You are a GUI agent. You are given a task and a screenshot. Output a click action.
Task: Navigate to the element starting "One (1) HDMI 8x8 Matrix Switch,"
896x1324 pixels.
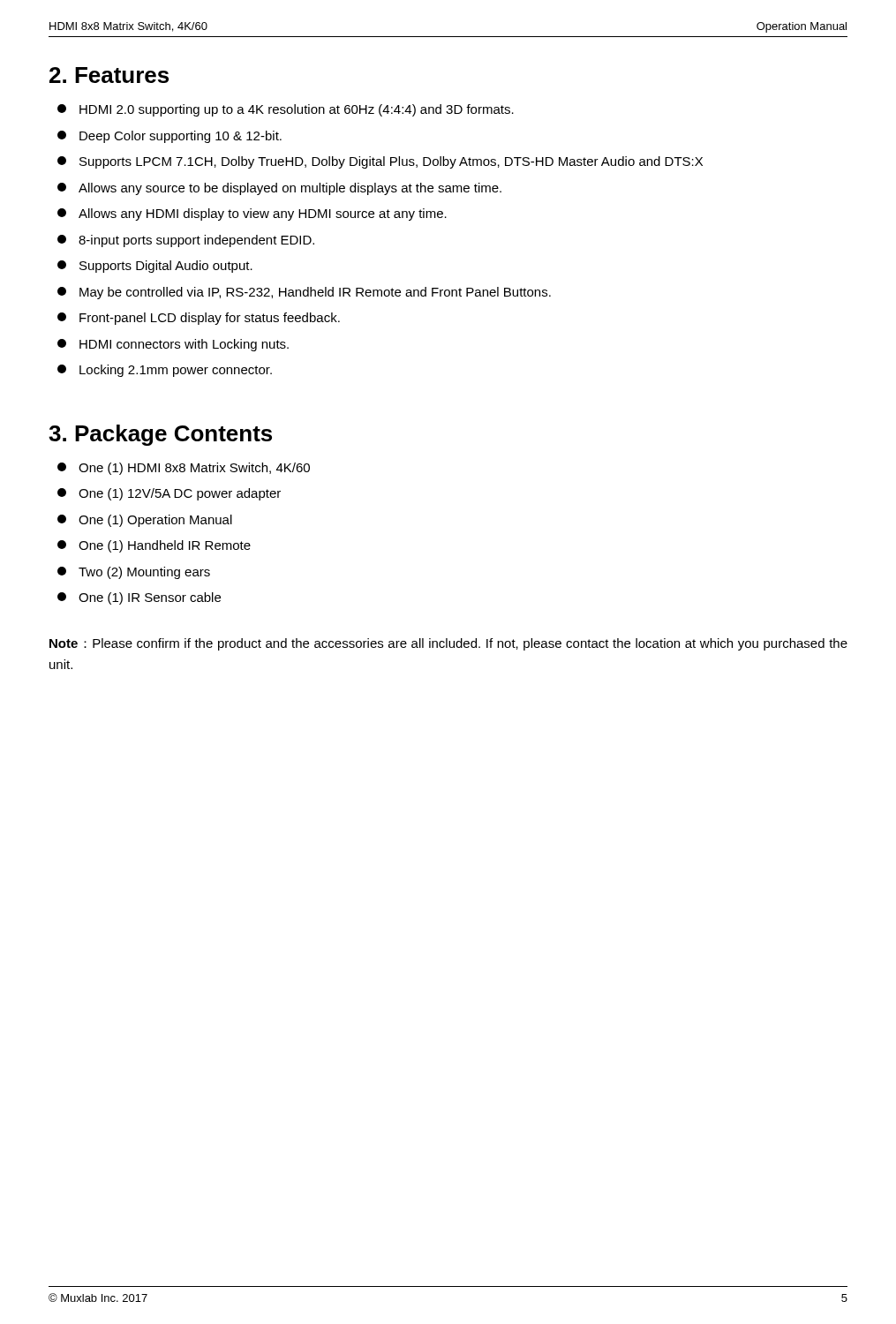(184, 469)
